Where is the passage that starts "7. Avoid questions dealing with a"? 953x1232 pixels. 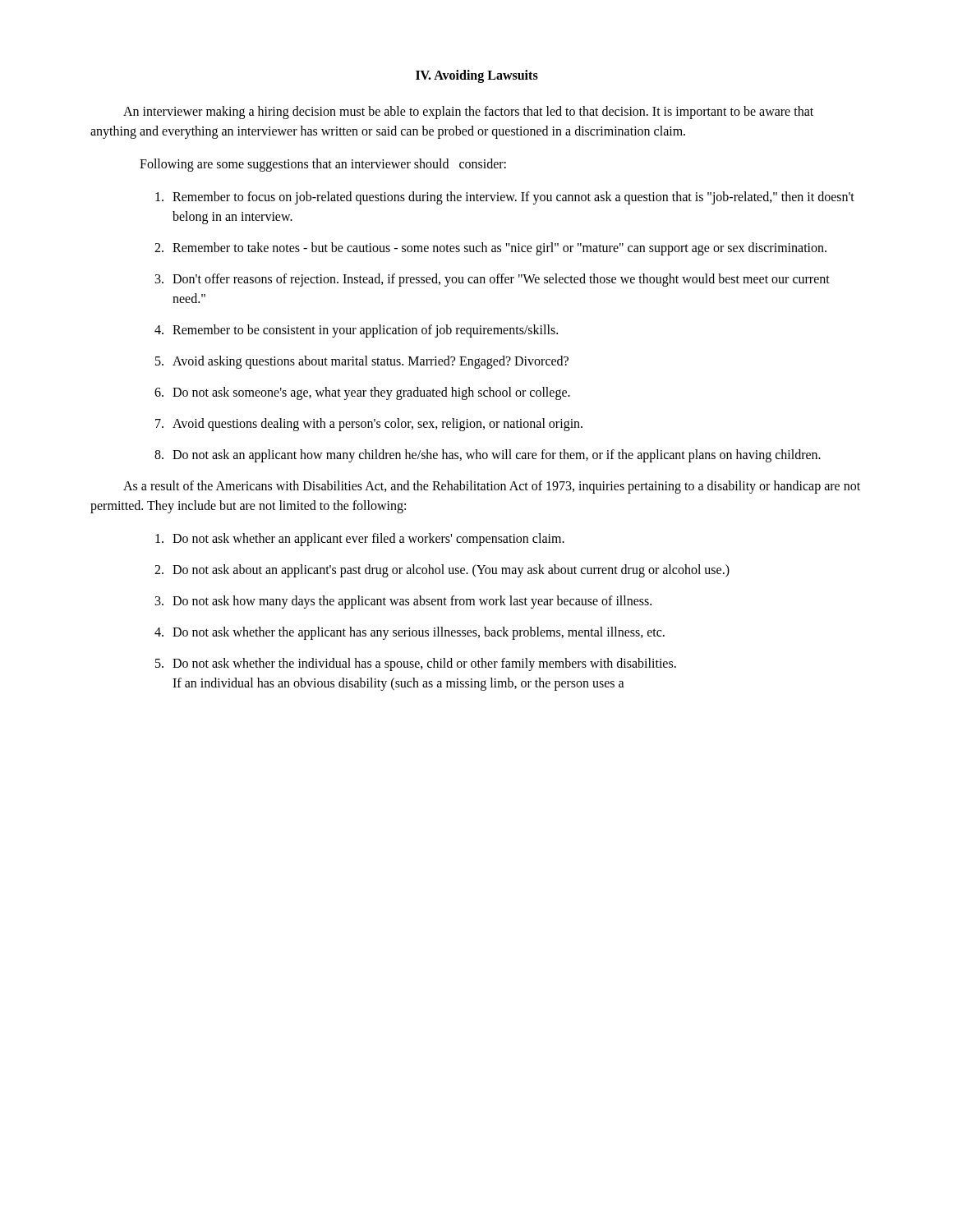[x=501, y=424]
